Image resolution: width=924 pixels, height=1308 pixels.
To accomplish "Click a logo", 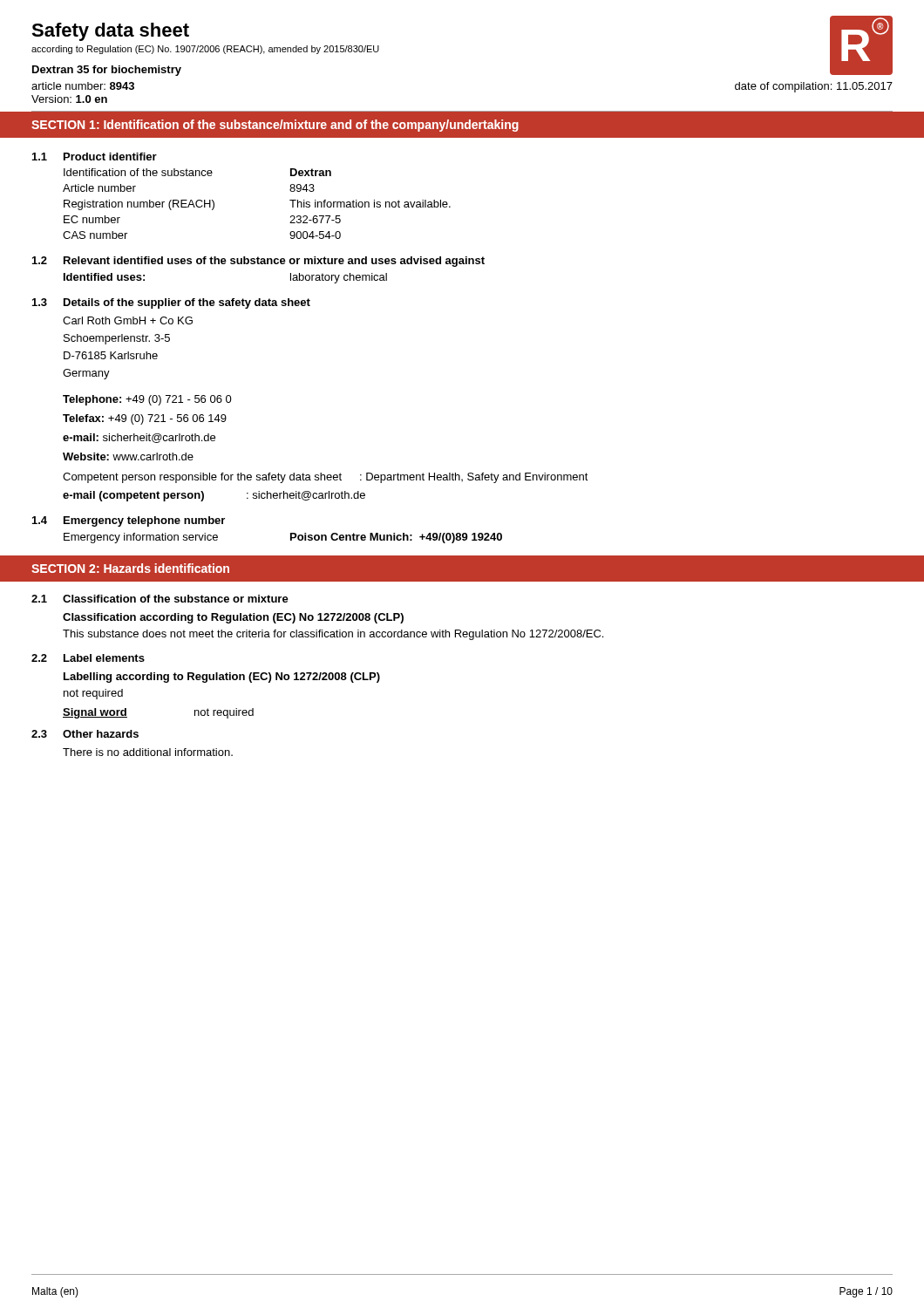I will 861,45.
